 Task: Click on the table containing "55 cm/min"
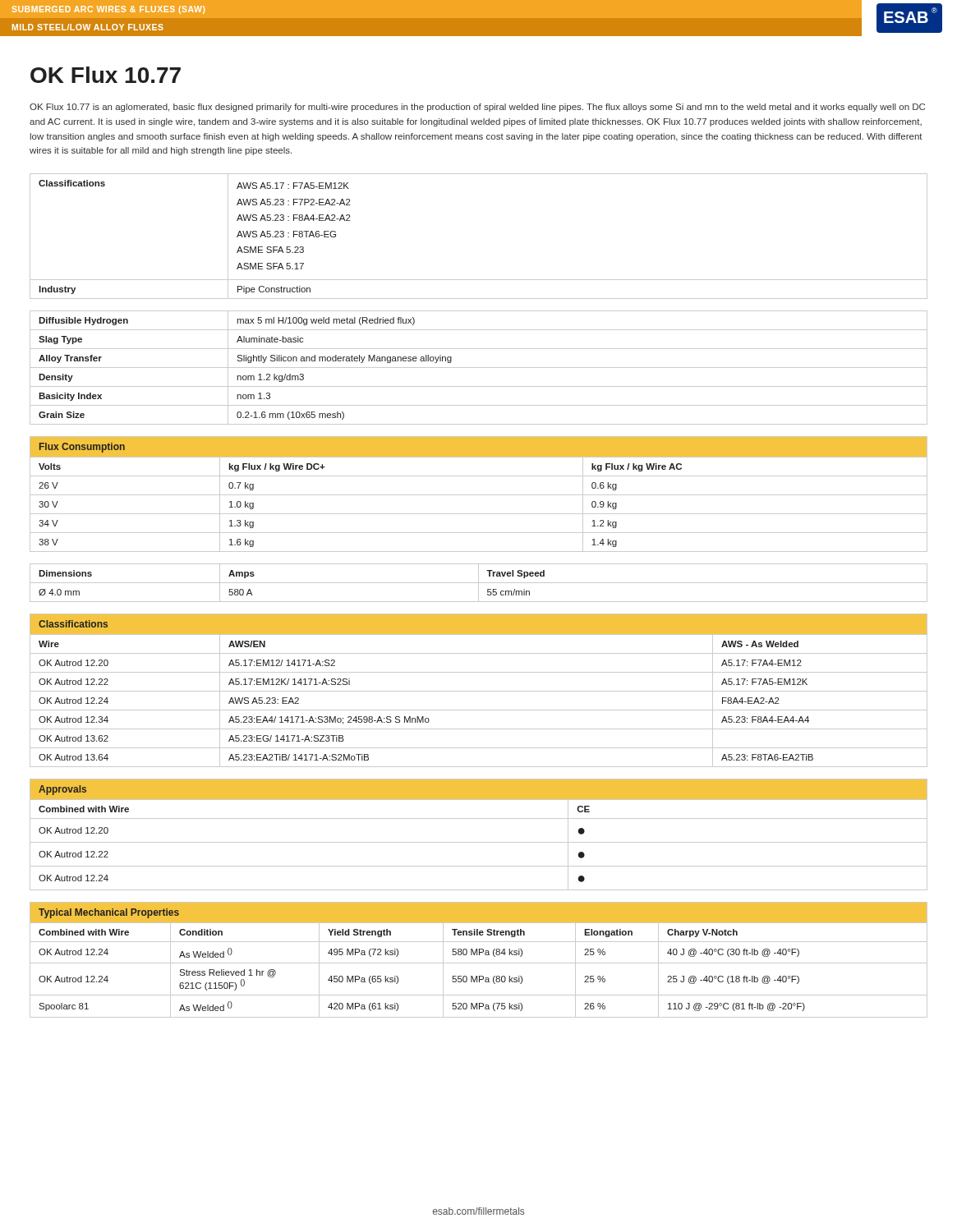click(478, 582)
